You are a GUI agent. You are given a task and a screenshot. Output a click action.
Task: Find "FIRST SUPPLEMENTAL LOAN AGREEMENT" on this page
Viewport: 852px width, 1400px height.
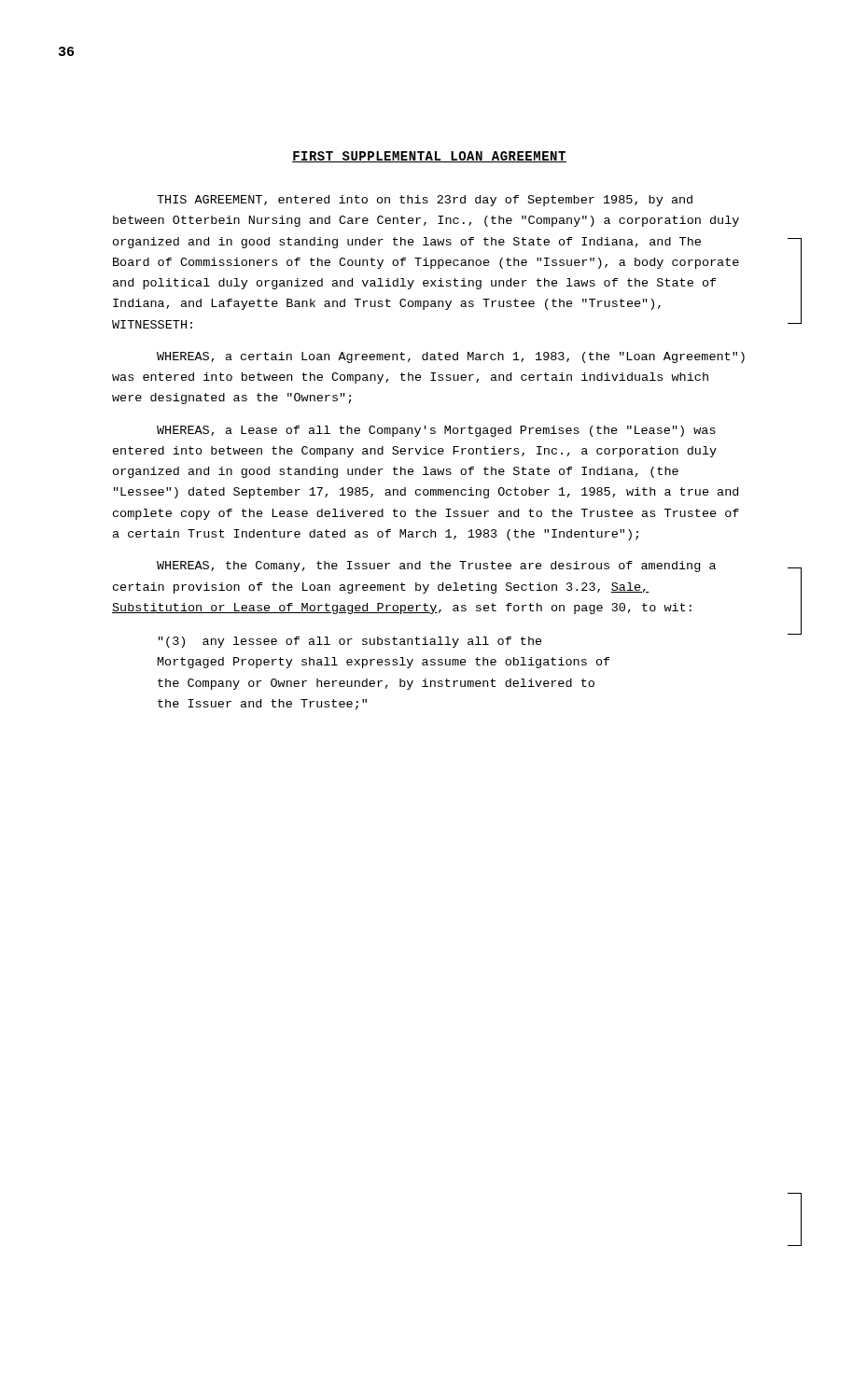[x=429, y=157]
